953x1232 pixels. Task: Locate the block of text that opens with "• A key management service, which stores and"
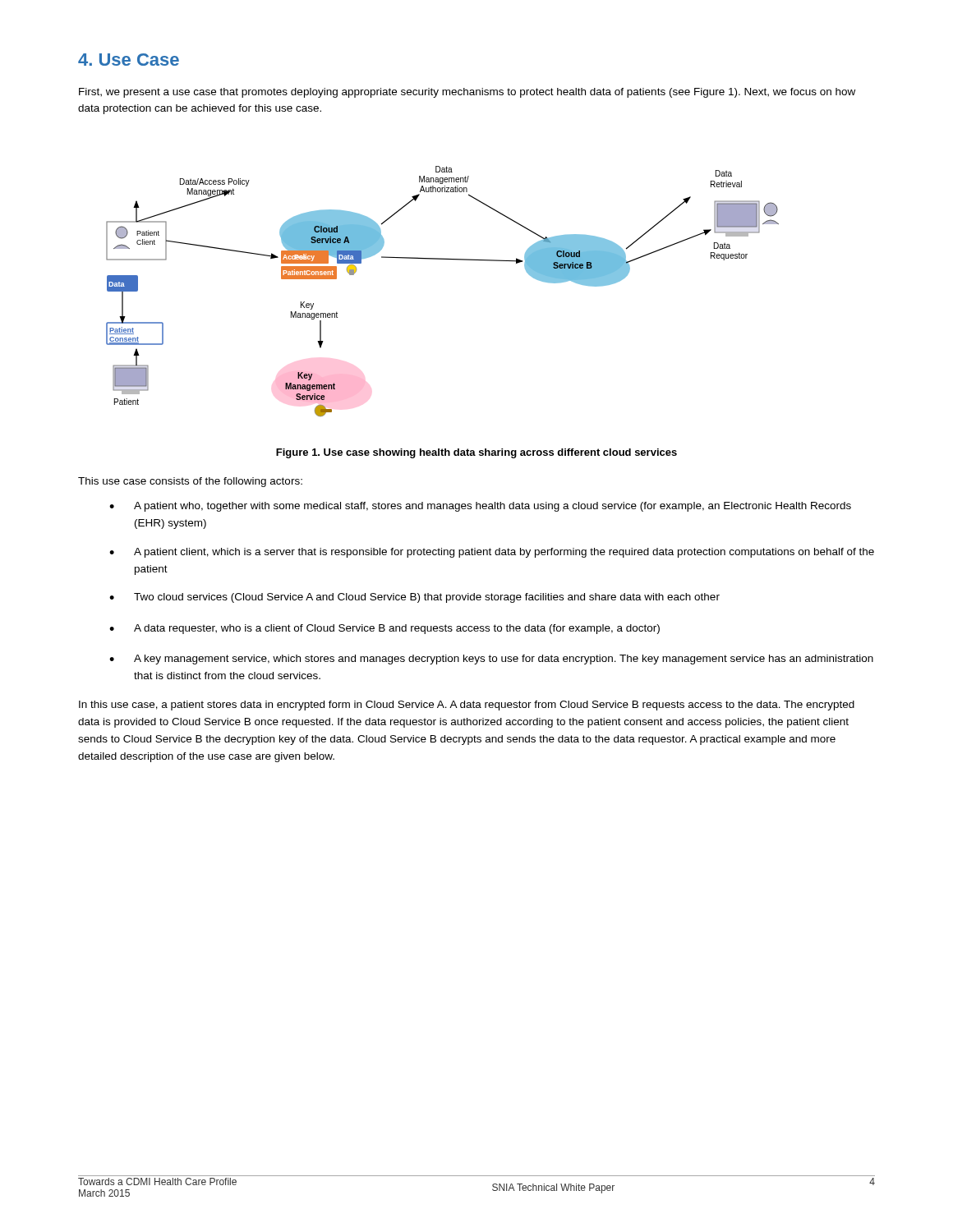(492, 668)
